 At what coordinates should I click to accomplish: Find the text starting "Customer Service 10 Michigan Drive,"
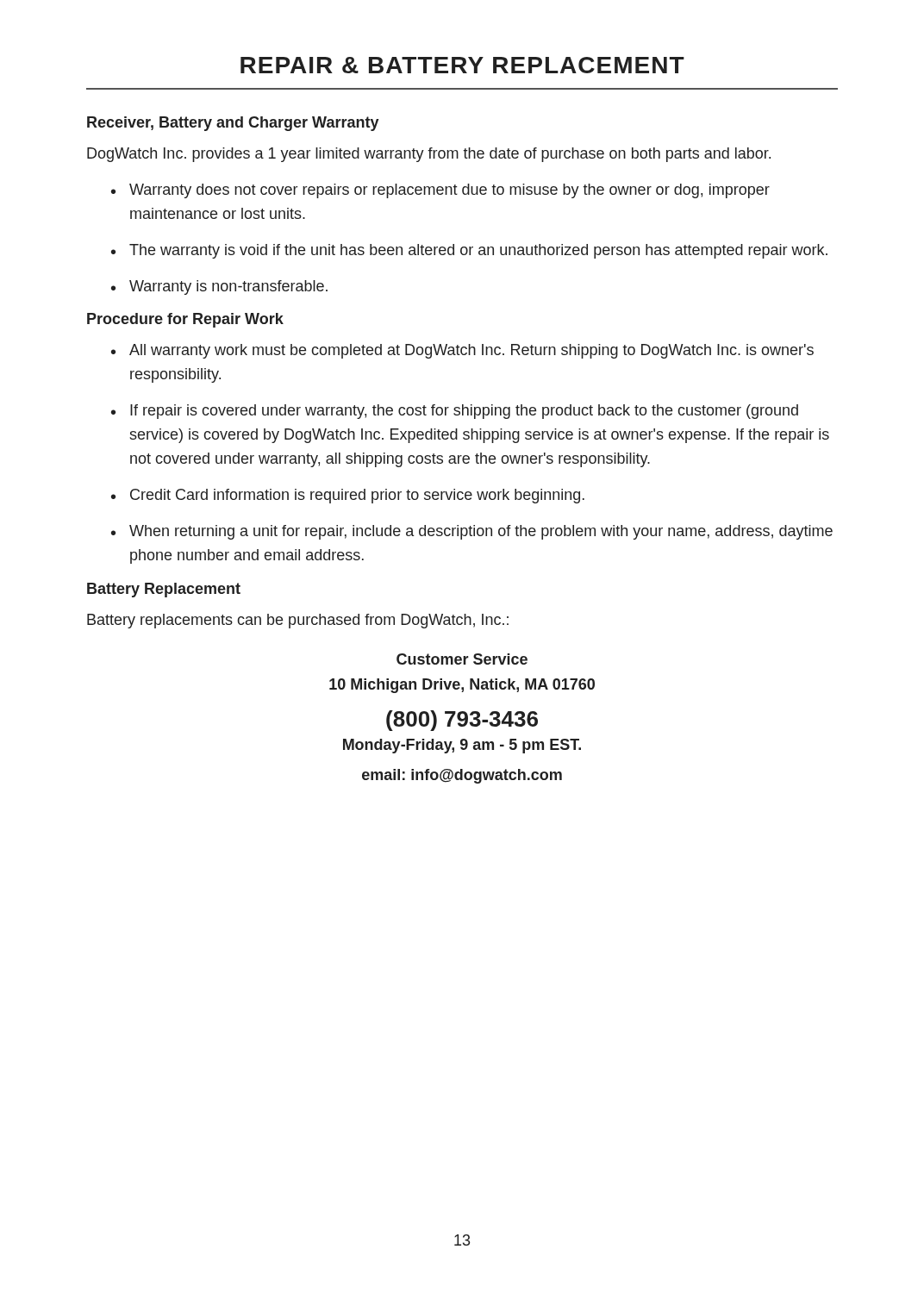click(462, 716)
